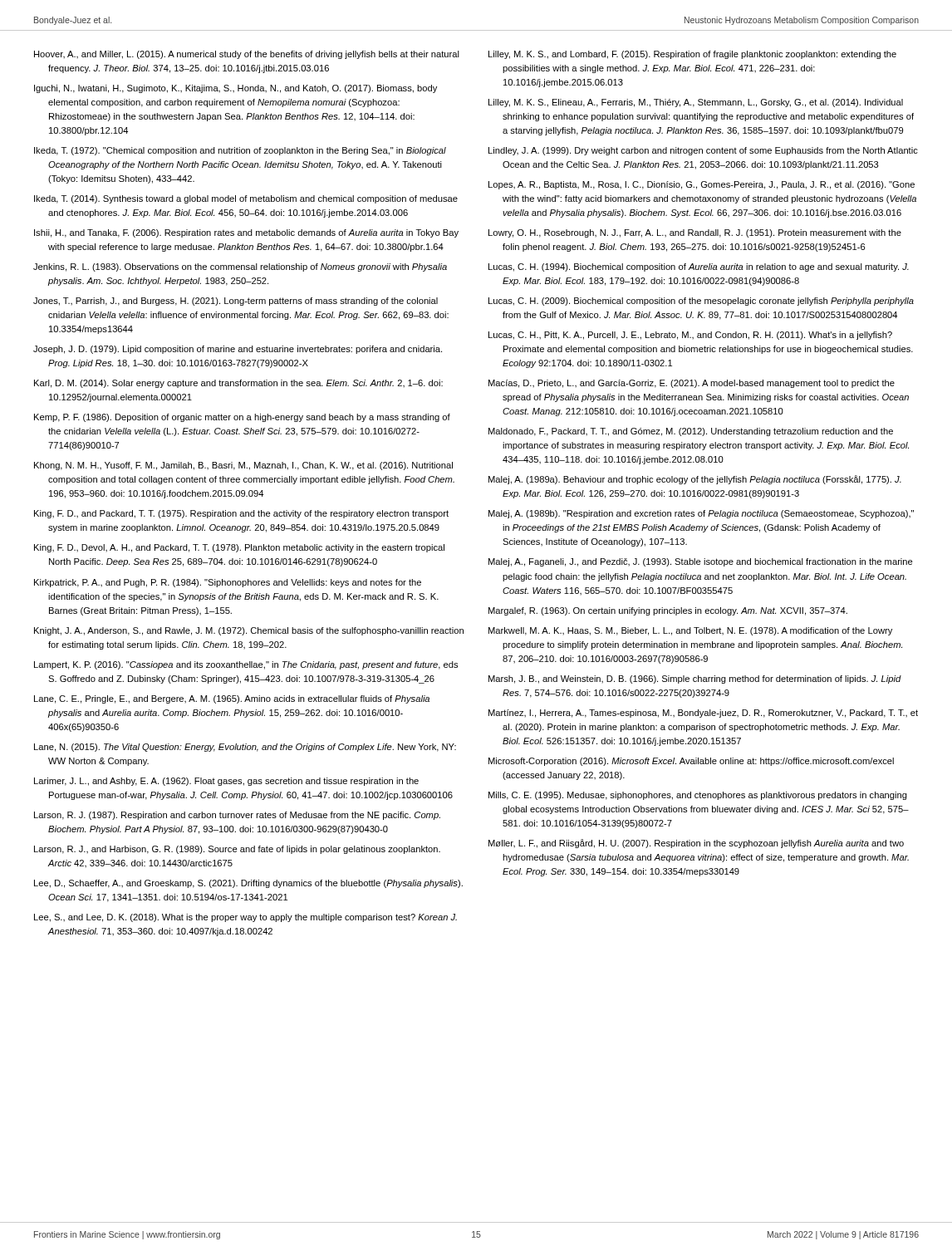Navigate to the text starting "Lowry, O. H.,"
The image size is (952, 1246).
pos(694,240)
